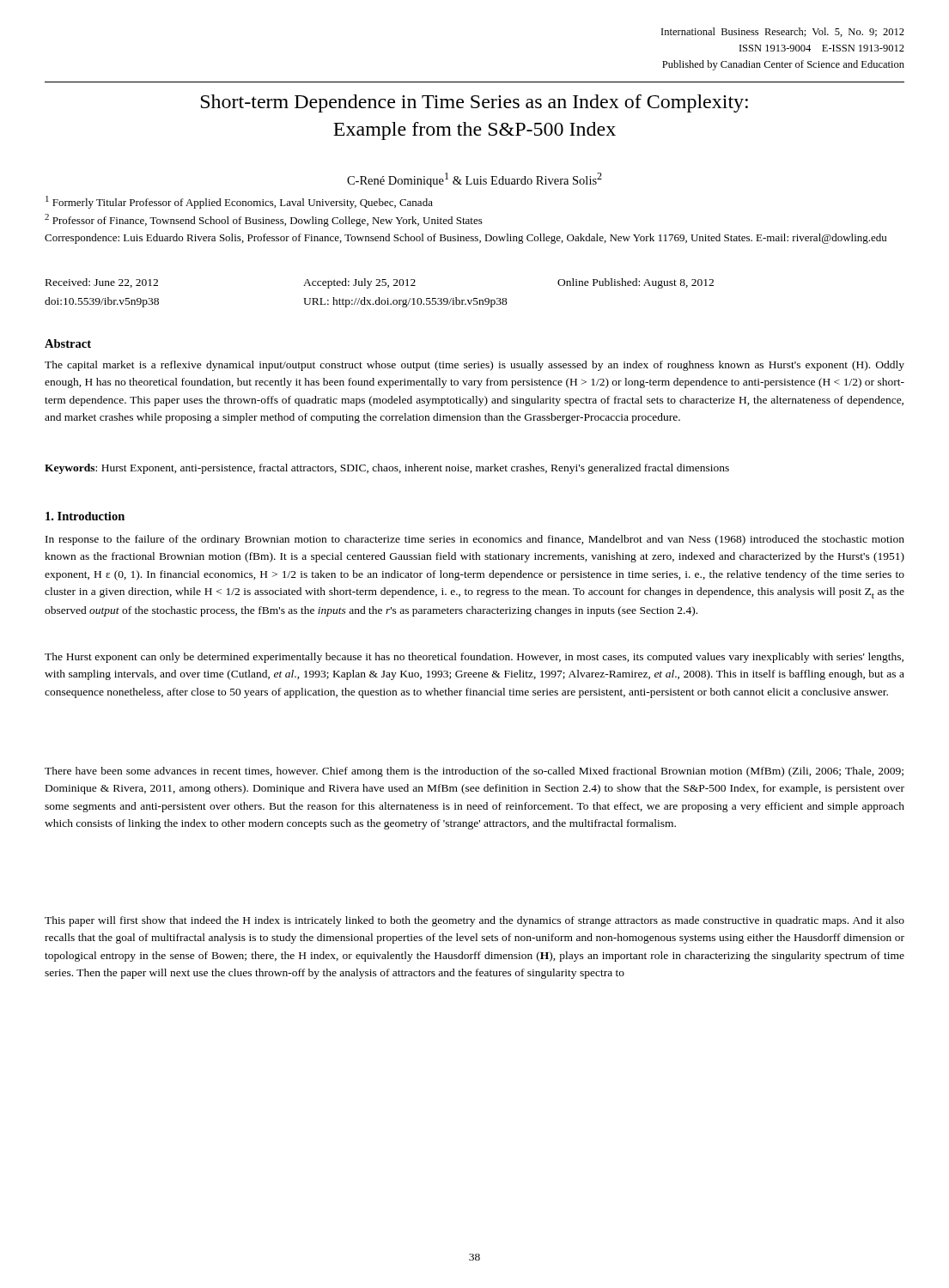The width and height of the screenshot is (949, 1288).
Task: Point to the block beginning "This paper will first show that indeed the"
Action: 474,946
